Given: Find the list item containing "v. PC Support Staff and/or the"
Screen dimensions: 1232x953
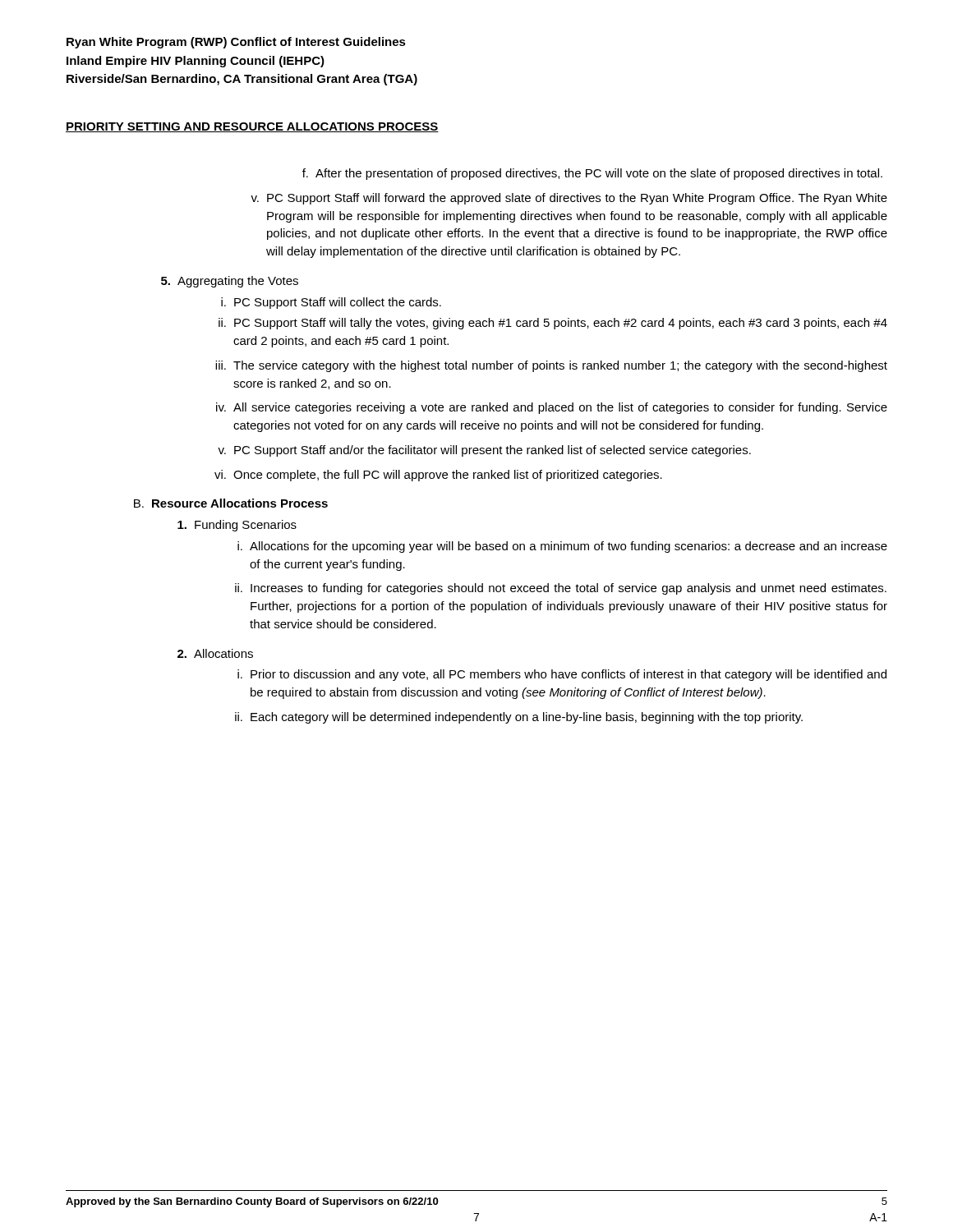Looking at the screenshot, I should tap(542, 450).
